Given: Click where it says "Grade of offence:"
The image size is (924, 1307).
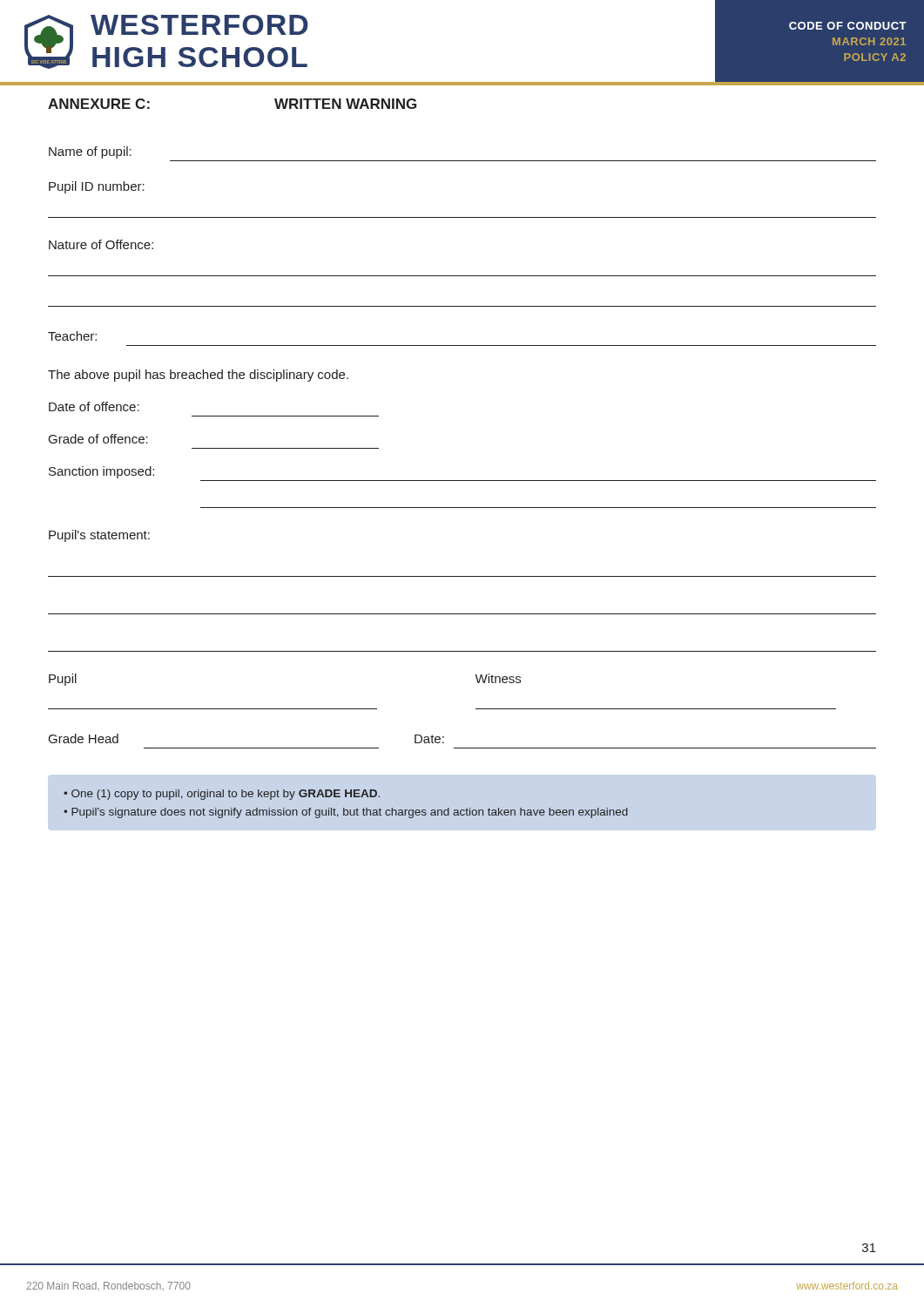Looking at the screenshot, I should (213, 439).
